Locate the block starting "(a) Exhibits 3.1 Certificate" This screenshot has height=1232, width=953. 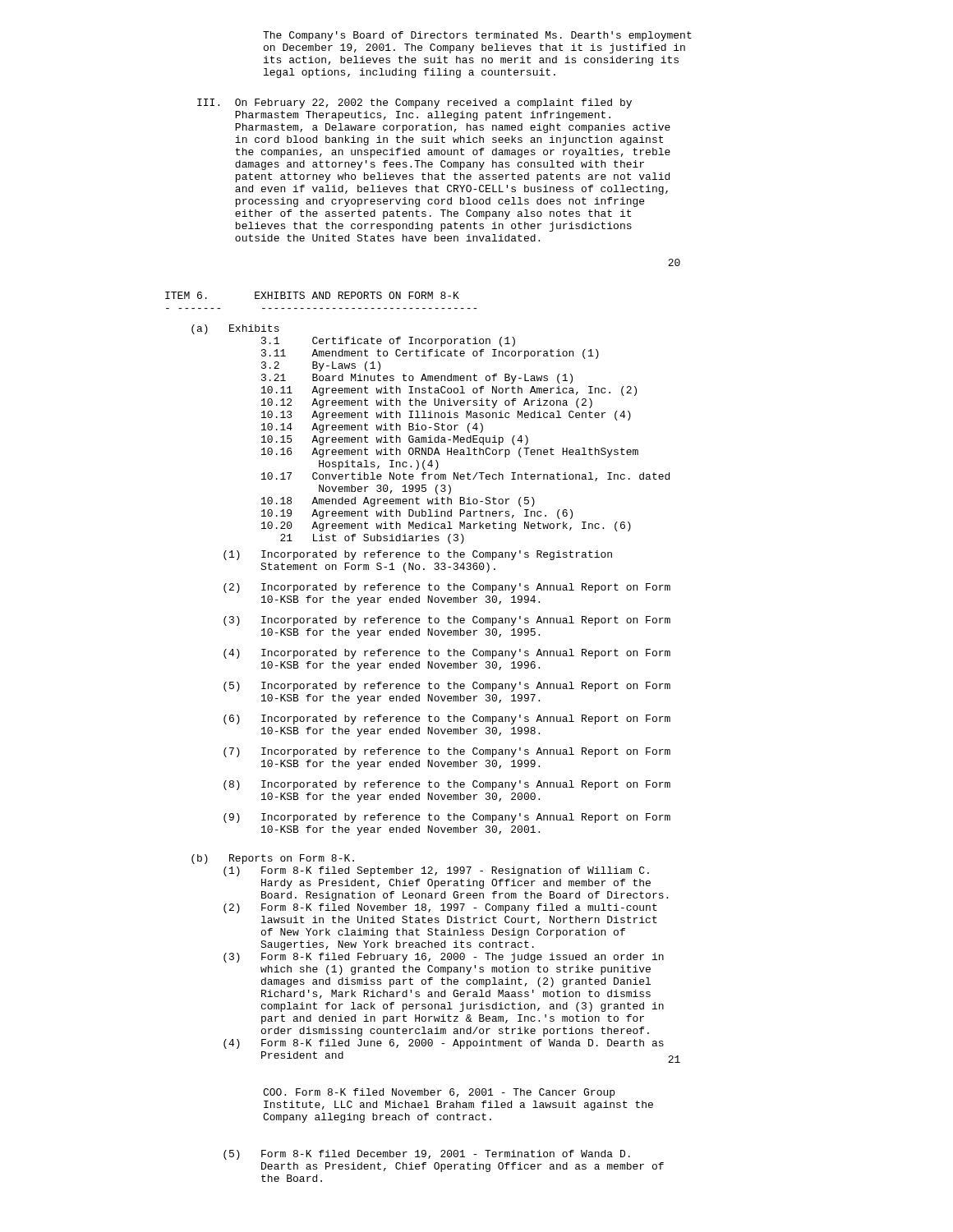pyautogui.click(x=493, y=434)
